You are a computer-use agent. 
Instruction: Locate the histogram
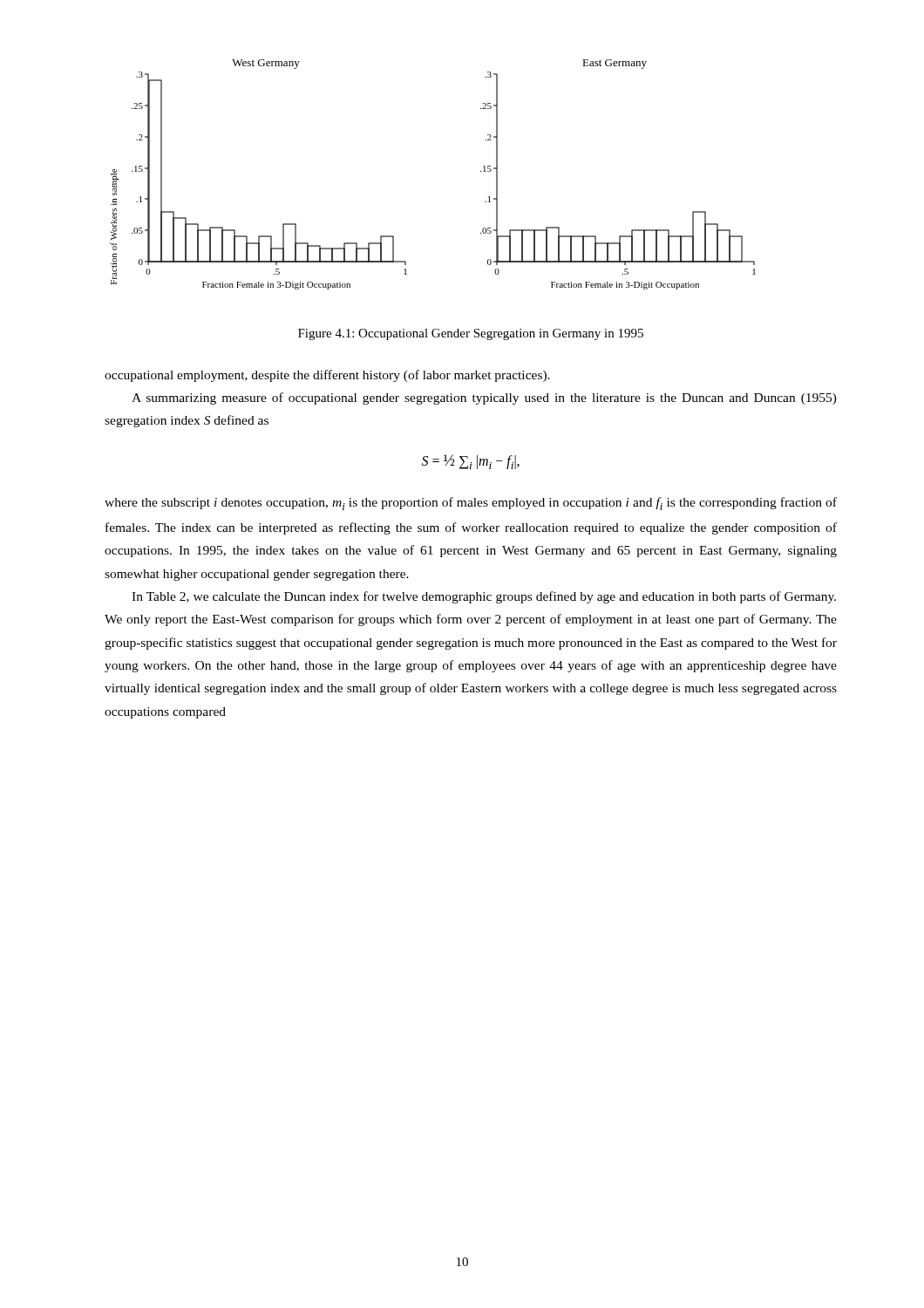click(x=440, y=183)
